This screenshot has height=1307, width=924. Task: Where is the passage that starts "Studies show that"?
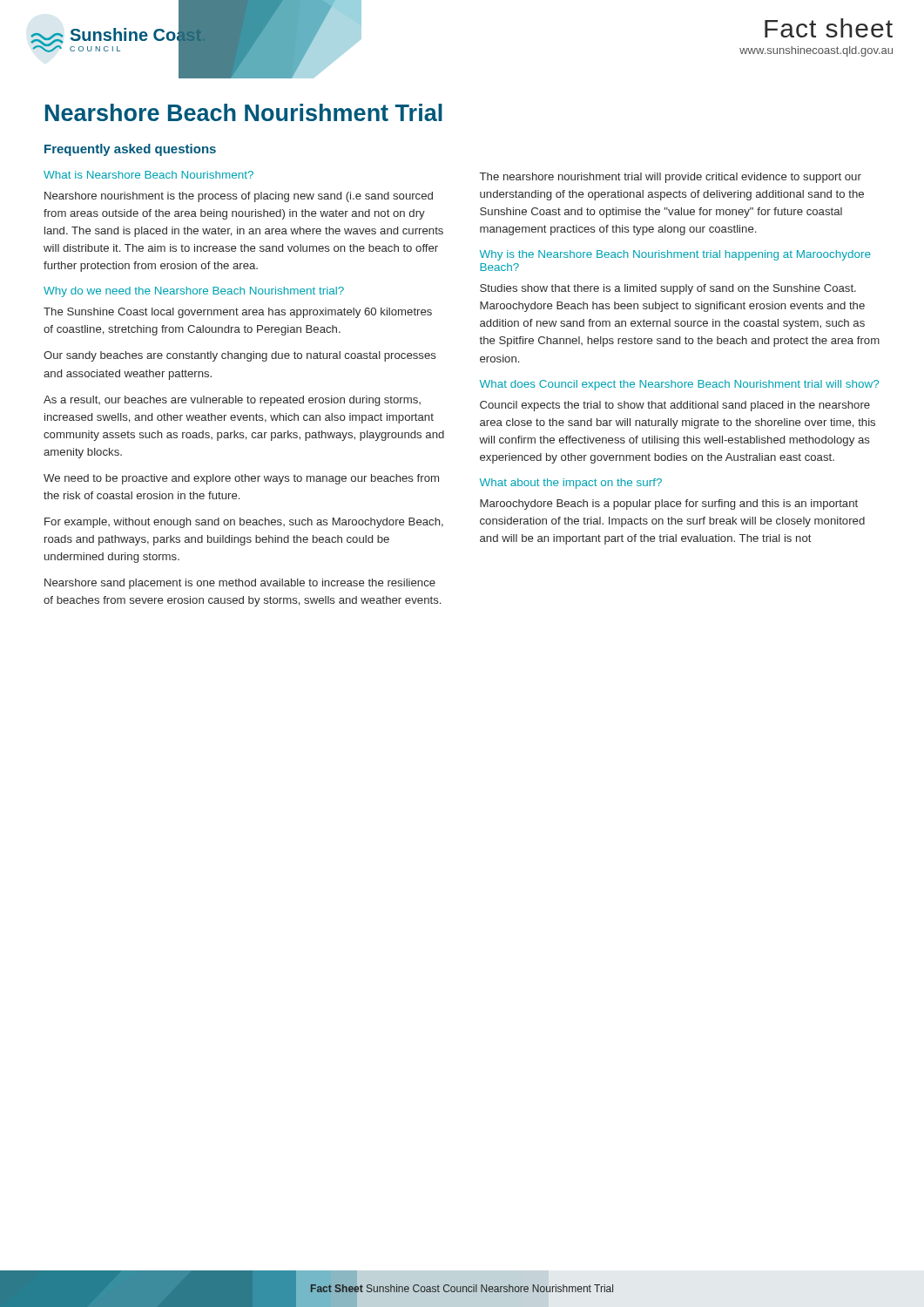click(680, 323)
